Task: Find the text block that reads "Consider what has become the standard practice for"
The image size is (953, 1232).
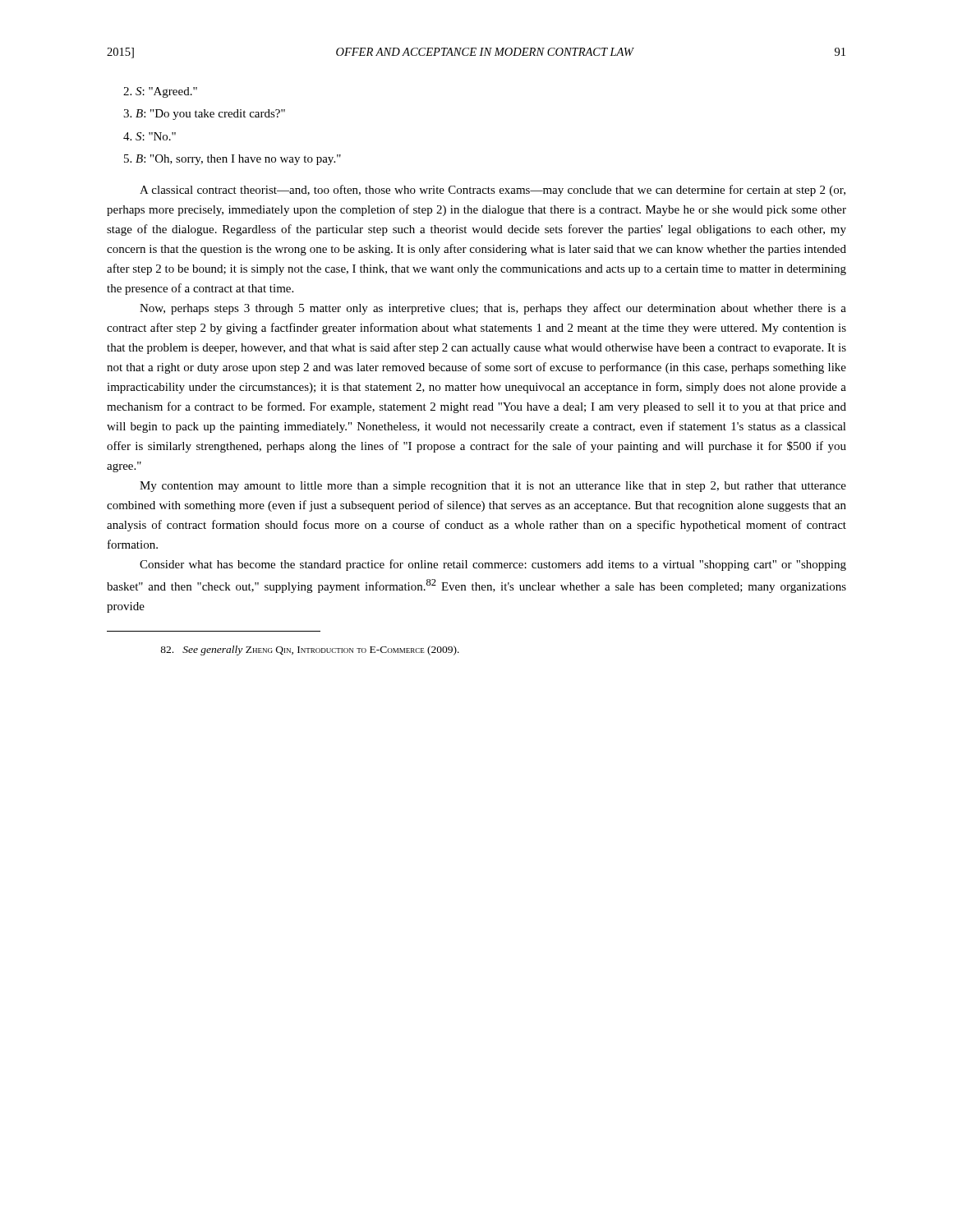Action: pos(476,585)
